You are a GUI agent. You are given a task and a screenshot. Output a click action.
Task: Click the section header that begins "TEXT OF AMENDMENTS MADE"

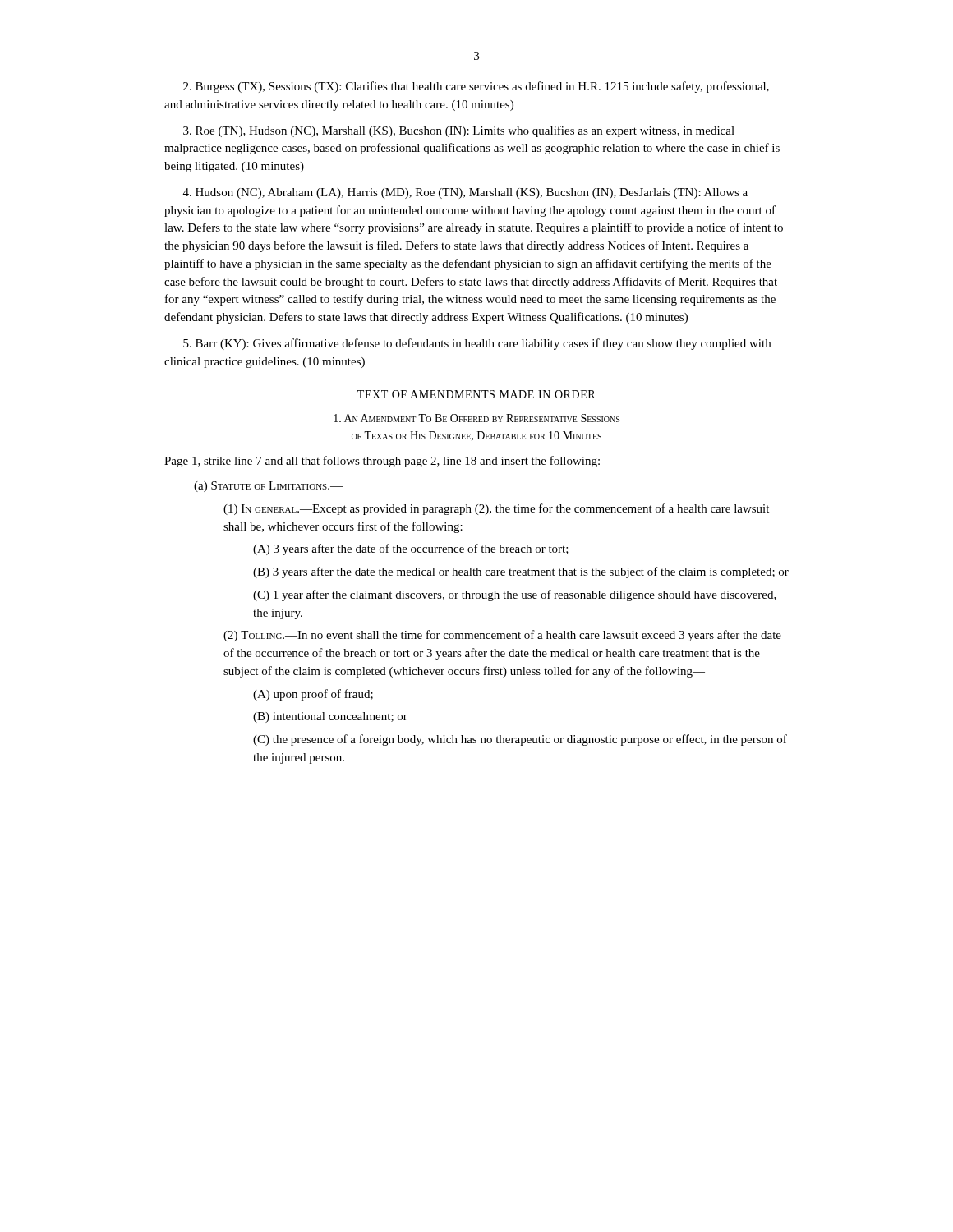click(x=476, y=395)
